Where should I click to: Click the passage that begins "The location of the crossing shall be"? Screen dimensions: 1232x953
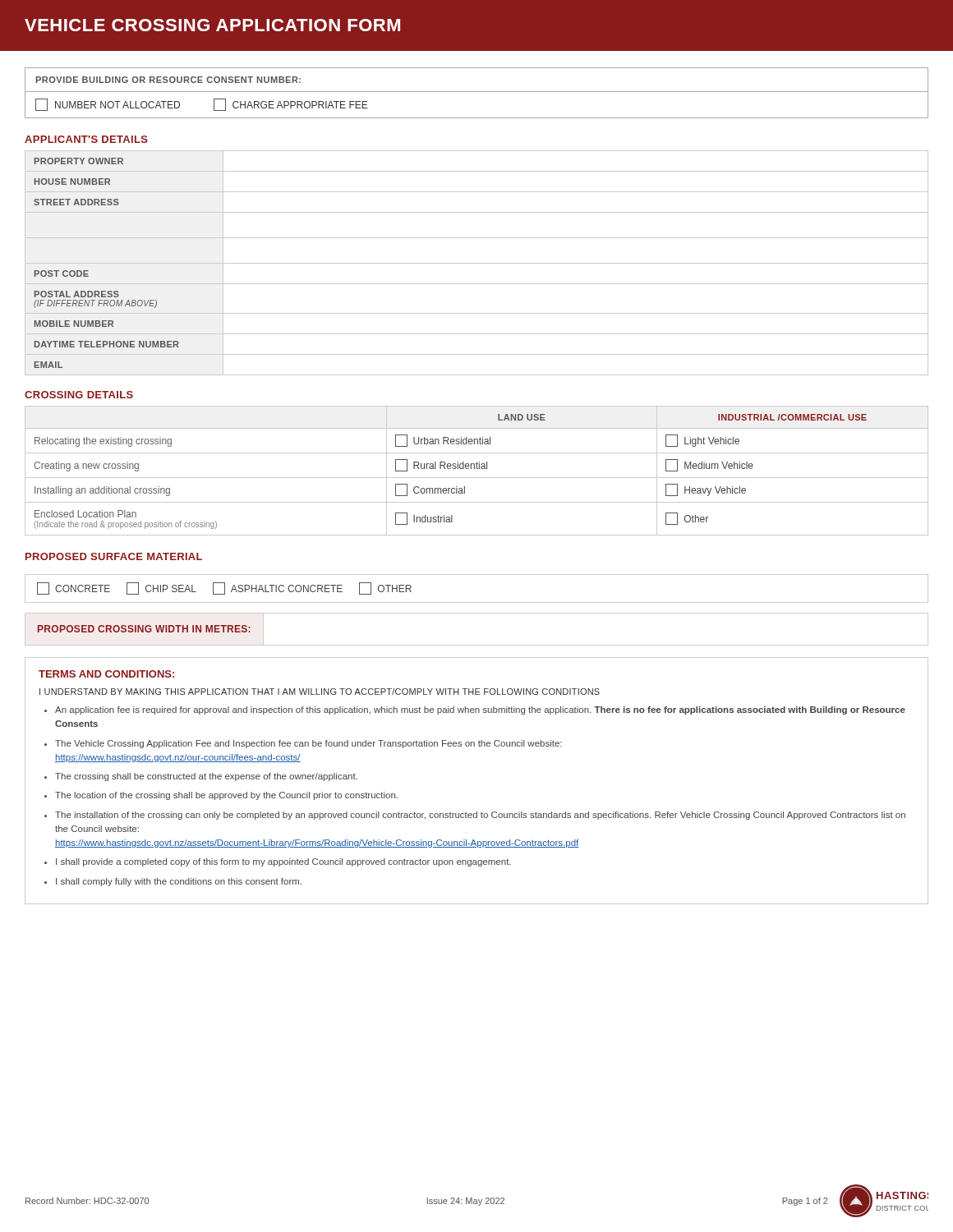[x=227, y=795]
